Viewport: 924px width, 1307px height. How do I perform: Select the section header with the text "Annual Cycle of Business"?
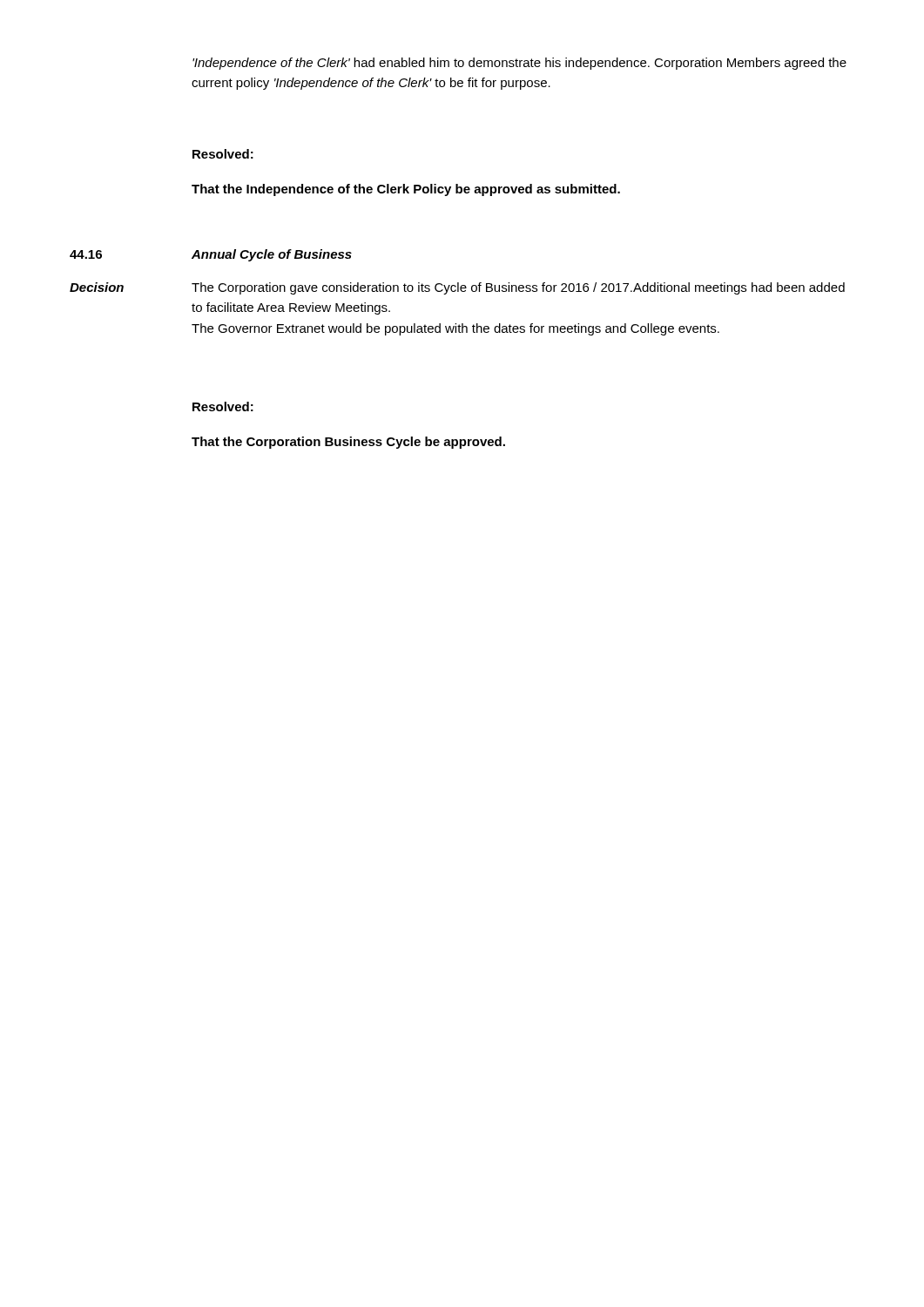[272, 254]
